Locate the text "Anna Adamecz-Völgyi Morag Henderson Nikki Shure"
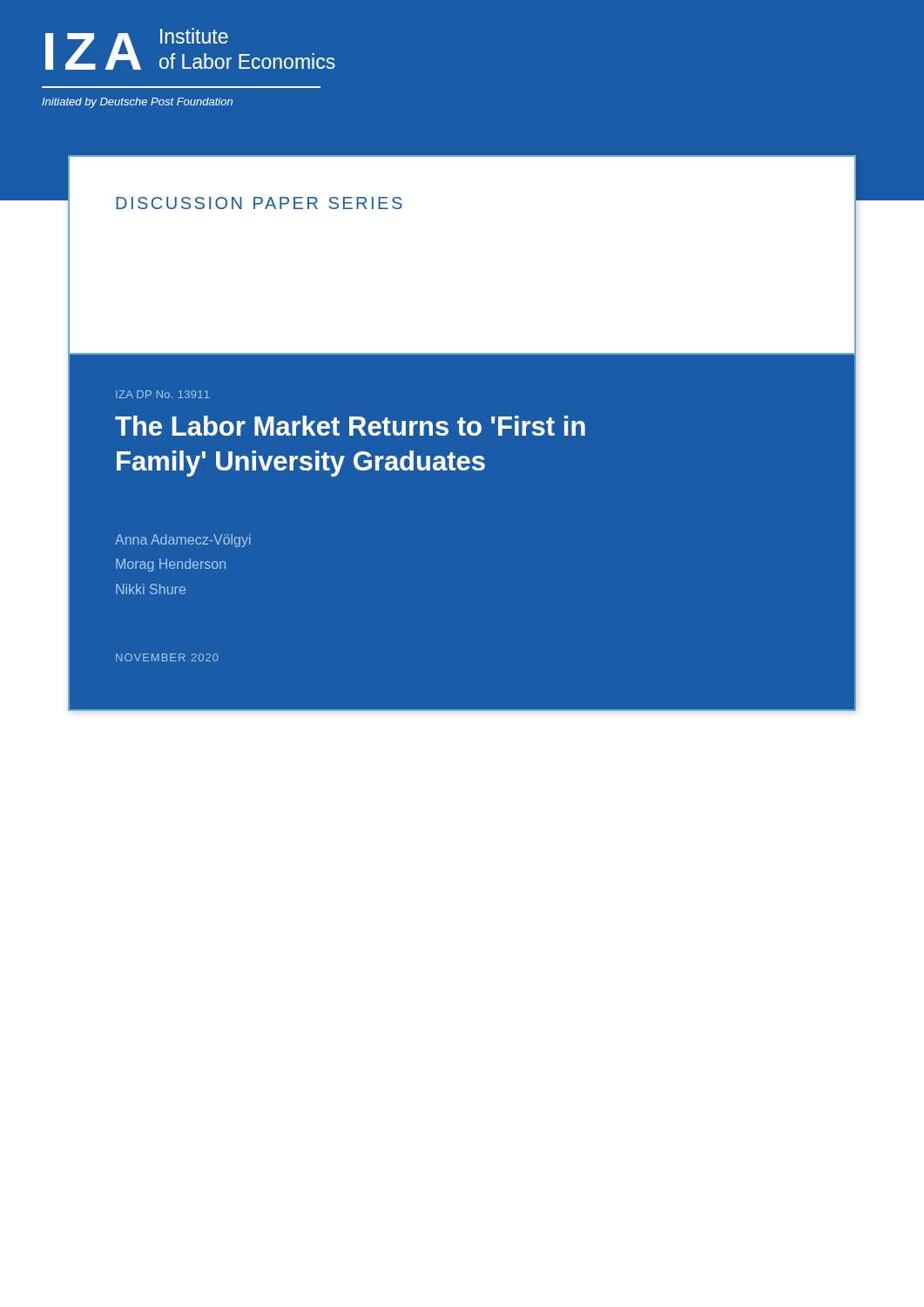The image size is (924, 1307). coord(183,541)
